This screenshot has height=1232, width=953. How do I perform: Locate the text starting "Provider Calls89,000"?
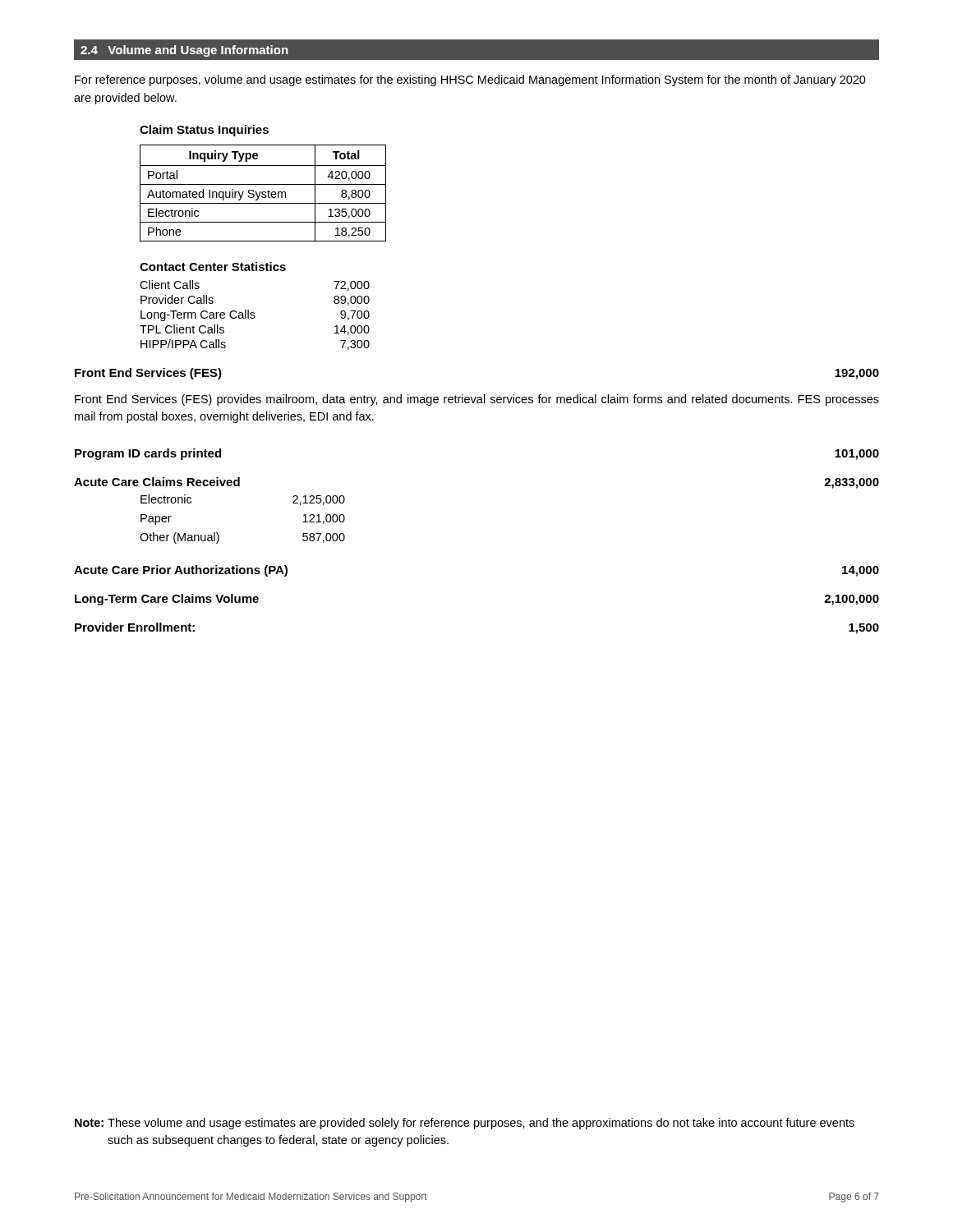coord(176,300)
